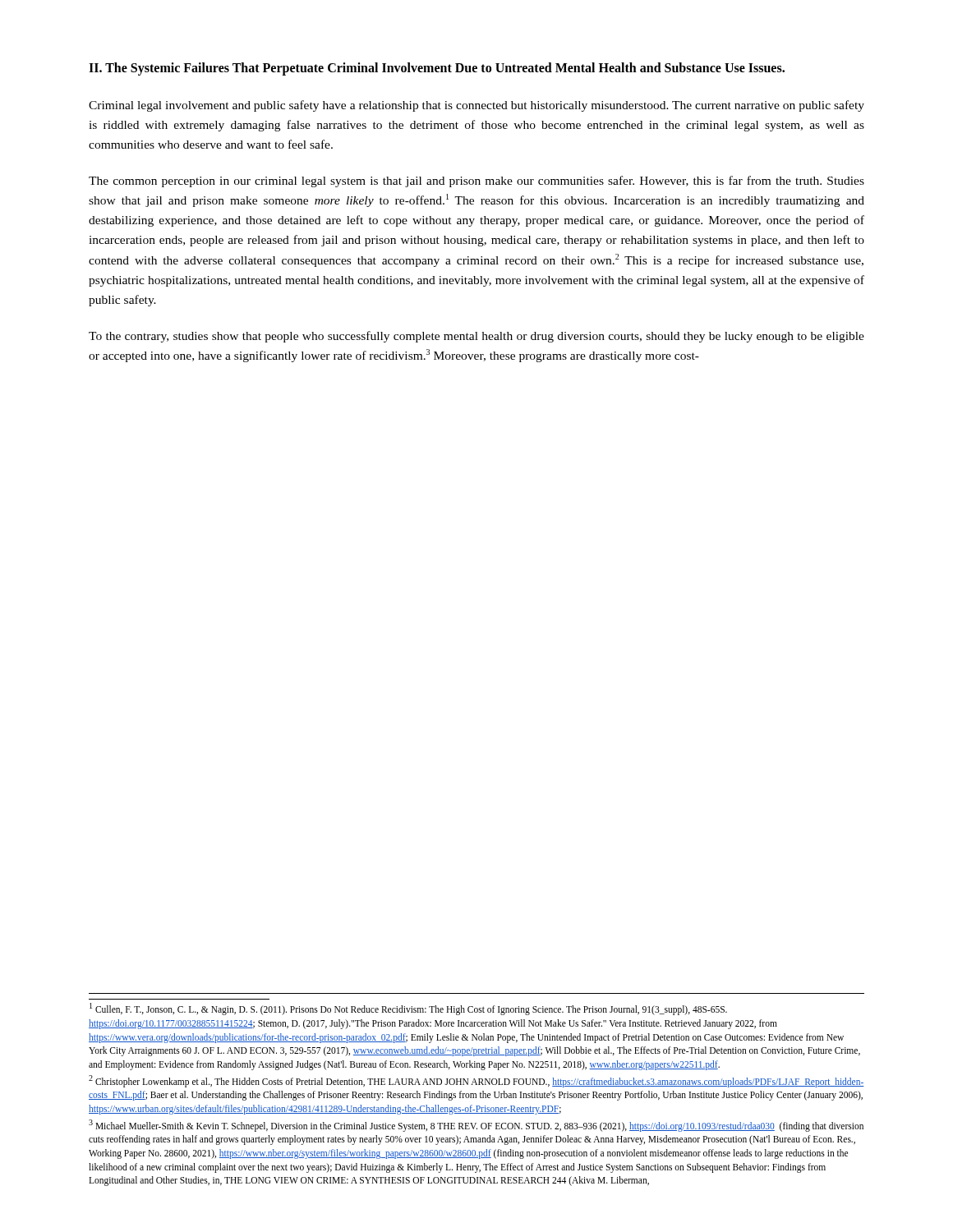953x1232 pixels.
Task: Locate the element starting "Criminal legal involvement and public safety have"
Action: coord(476,125)
